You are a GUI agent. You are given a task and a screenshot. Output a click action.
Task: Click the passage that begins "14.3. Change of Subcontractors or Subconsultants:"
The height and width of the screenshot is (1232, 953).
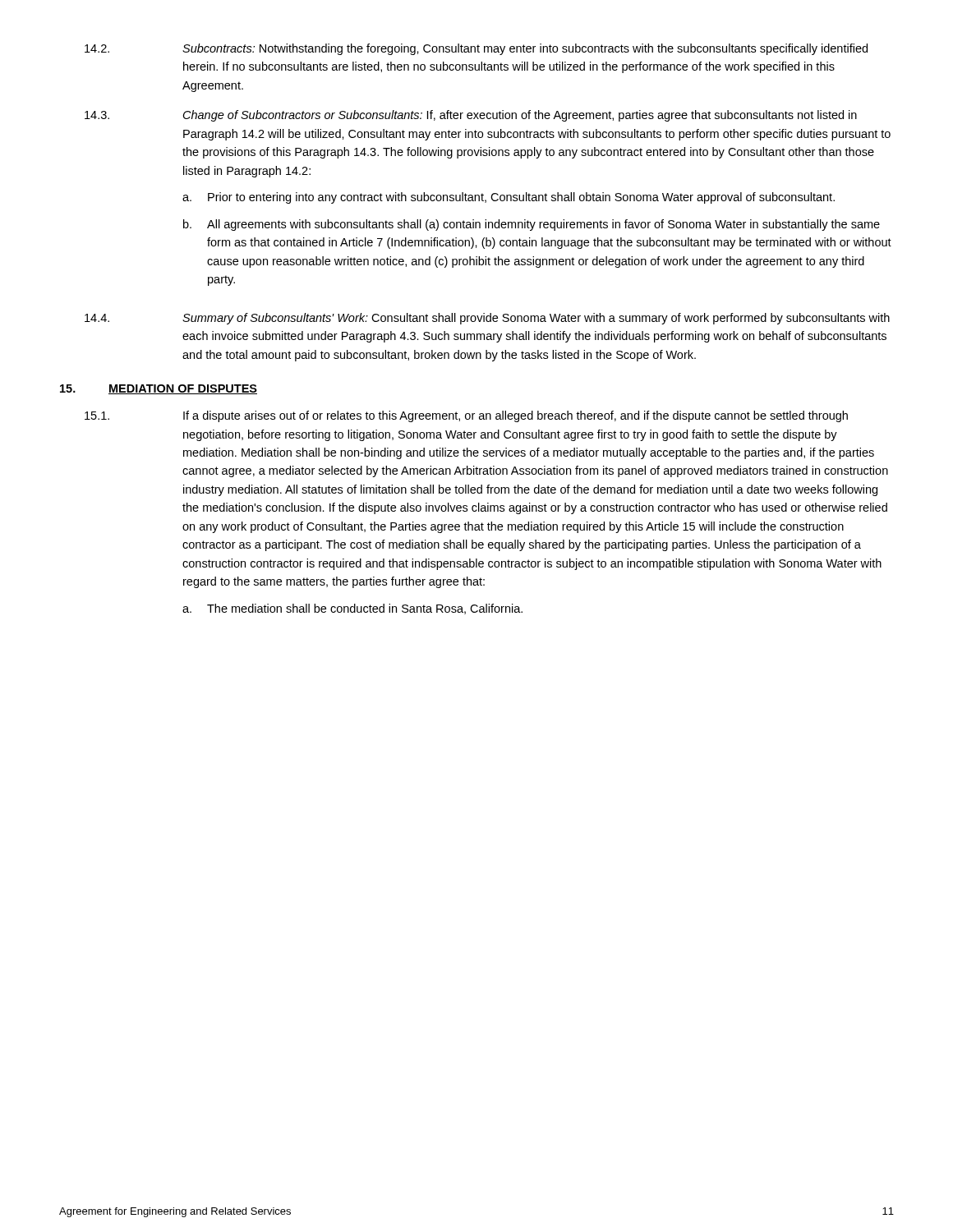[476, 202]
